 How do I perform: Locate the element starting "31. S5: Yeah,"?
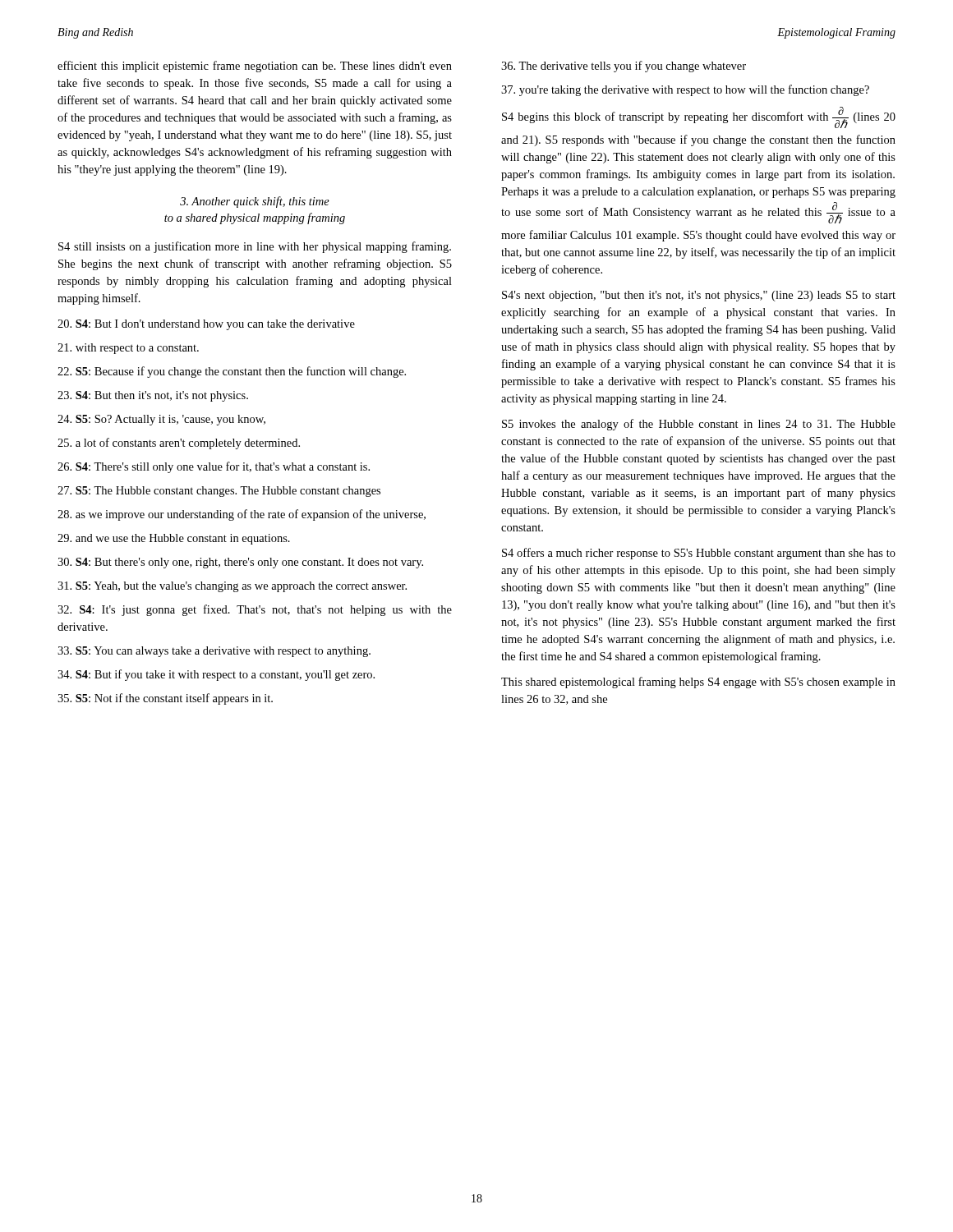[x=255, y=586]
